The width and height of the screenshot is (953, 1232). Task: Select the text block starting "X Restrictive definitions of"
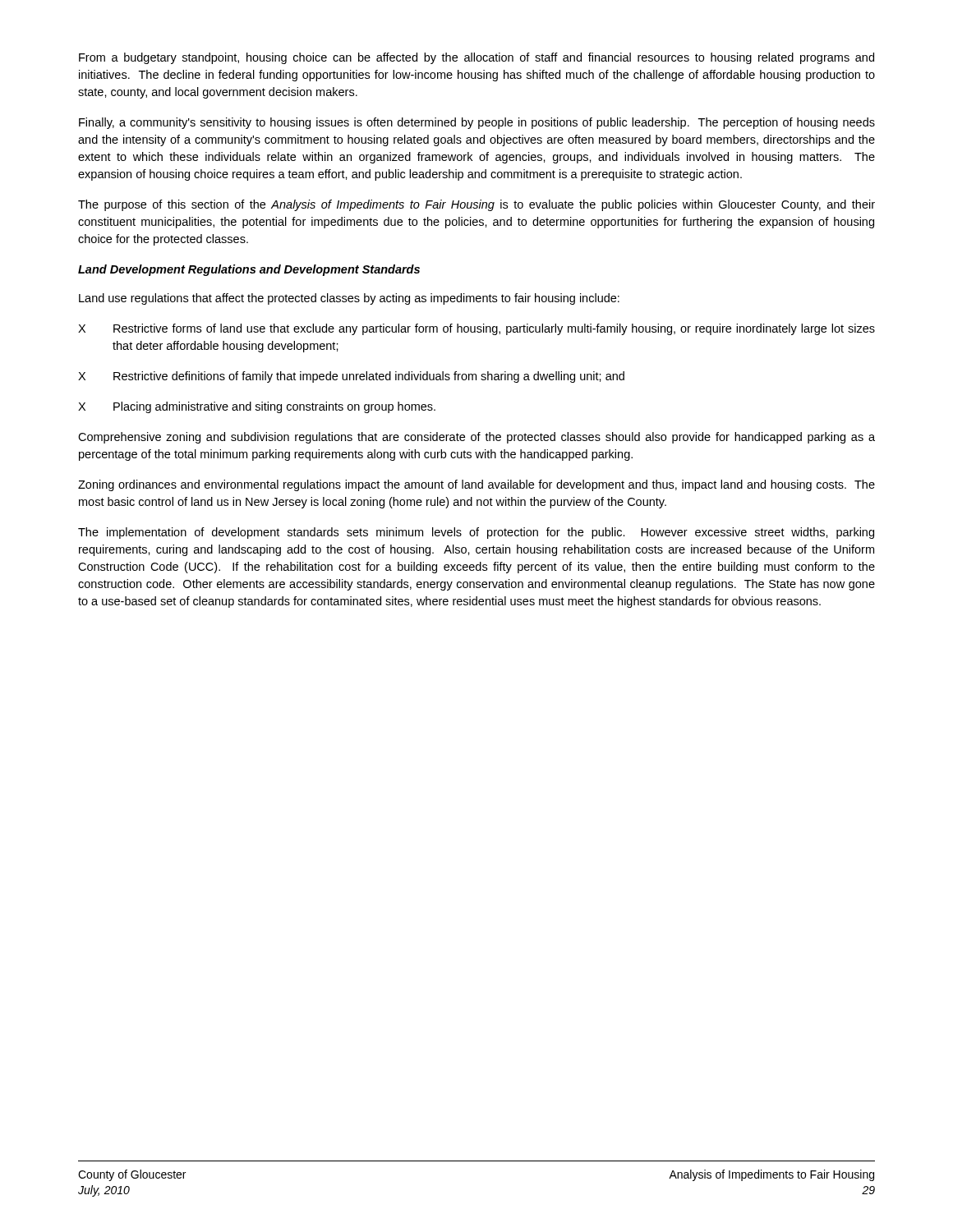[x=476, y=377]
